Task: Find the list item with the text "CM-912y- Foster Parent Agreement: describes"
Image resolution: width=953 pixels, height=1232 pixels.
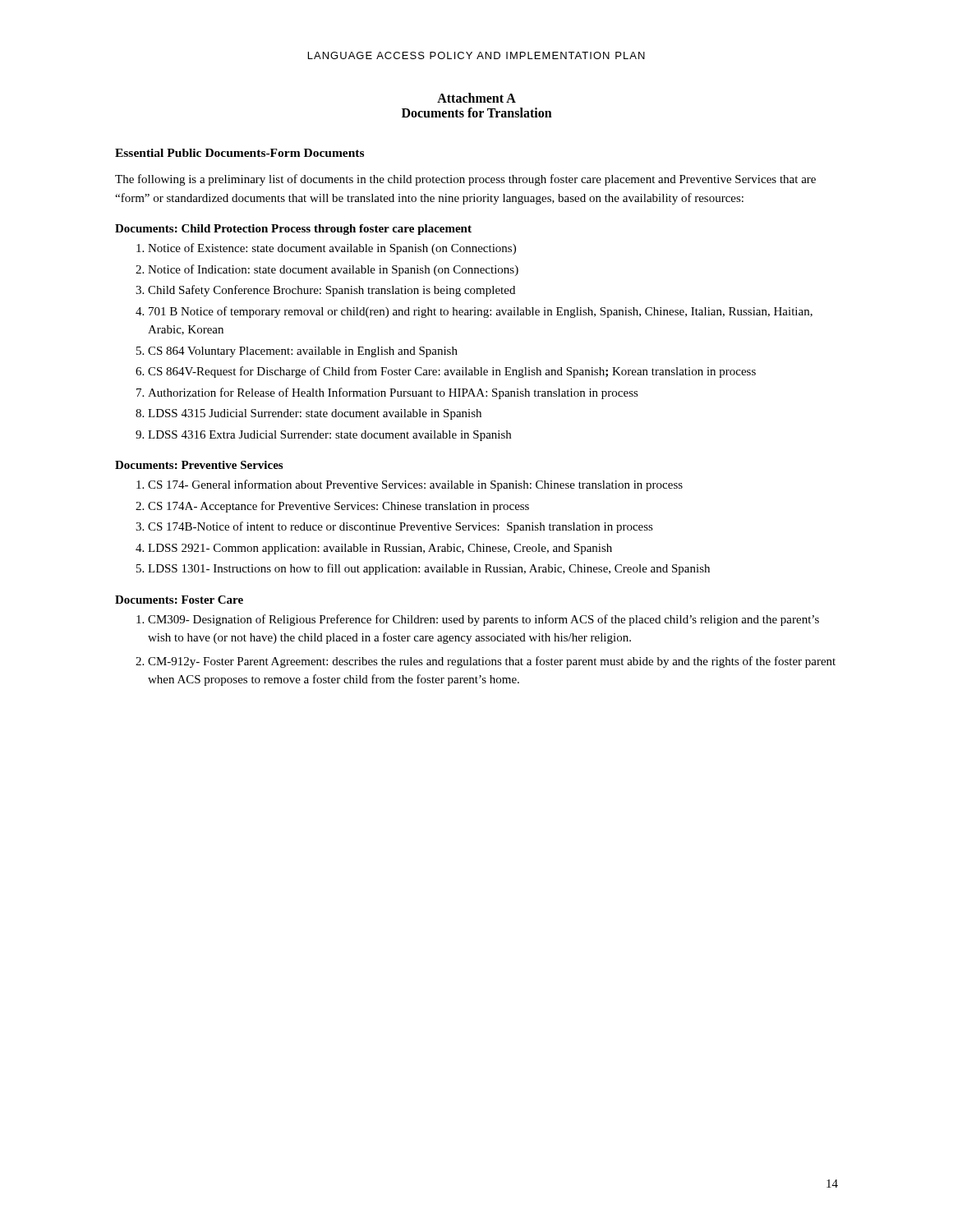Action: click(x=492, y=670)
